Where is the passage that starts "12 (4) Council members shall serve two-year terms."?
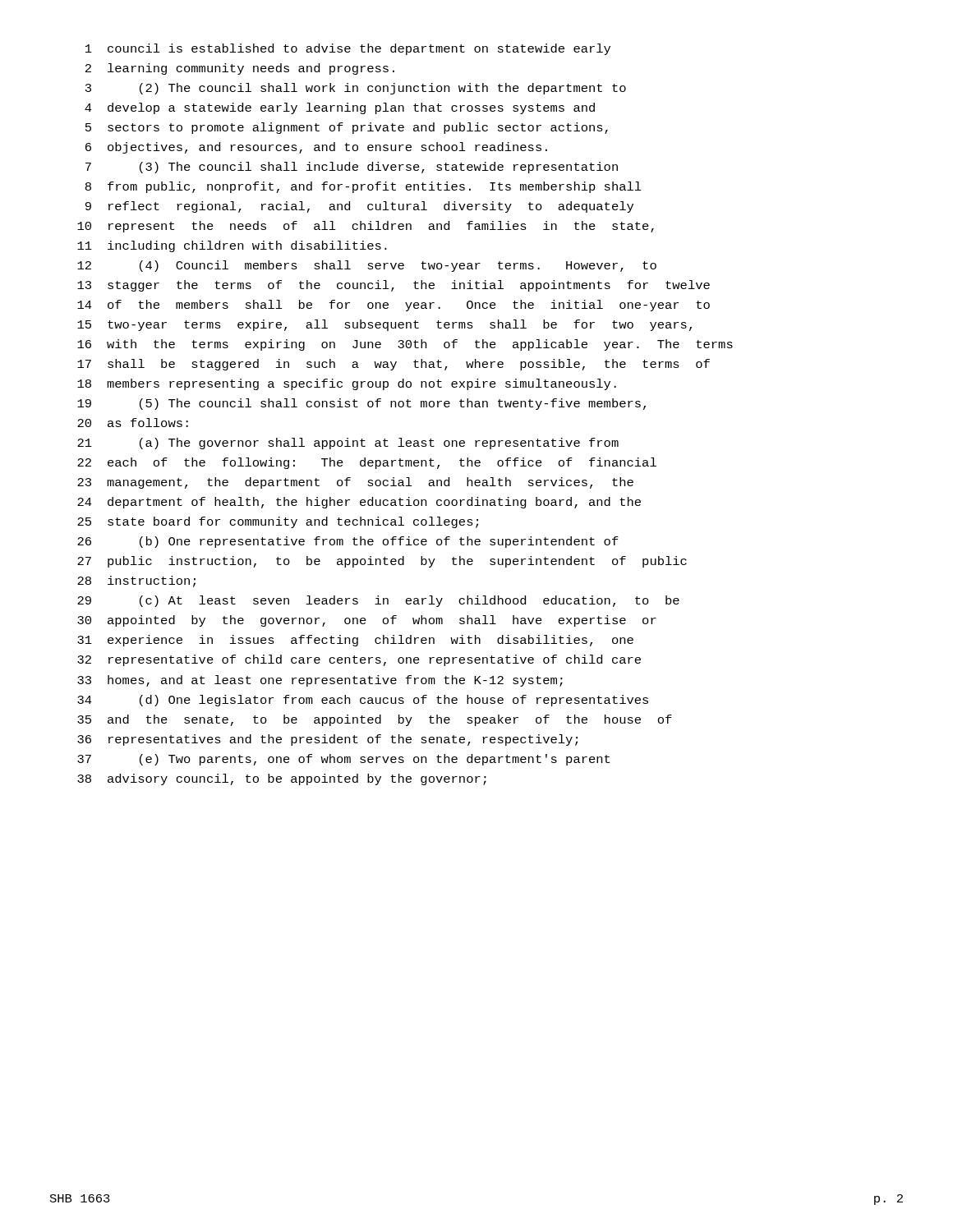The image size is (953, 1232). [476, 266]
